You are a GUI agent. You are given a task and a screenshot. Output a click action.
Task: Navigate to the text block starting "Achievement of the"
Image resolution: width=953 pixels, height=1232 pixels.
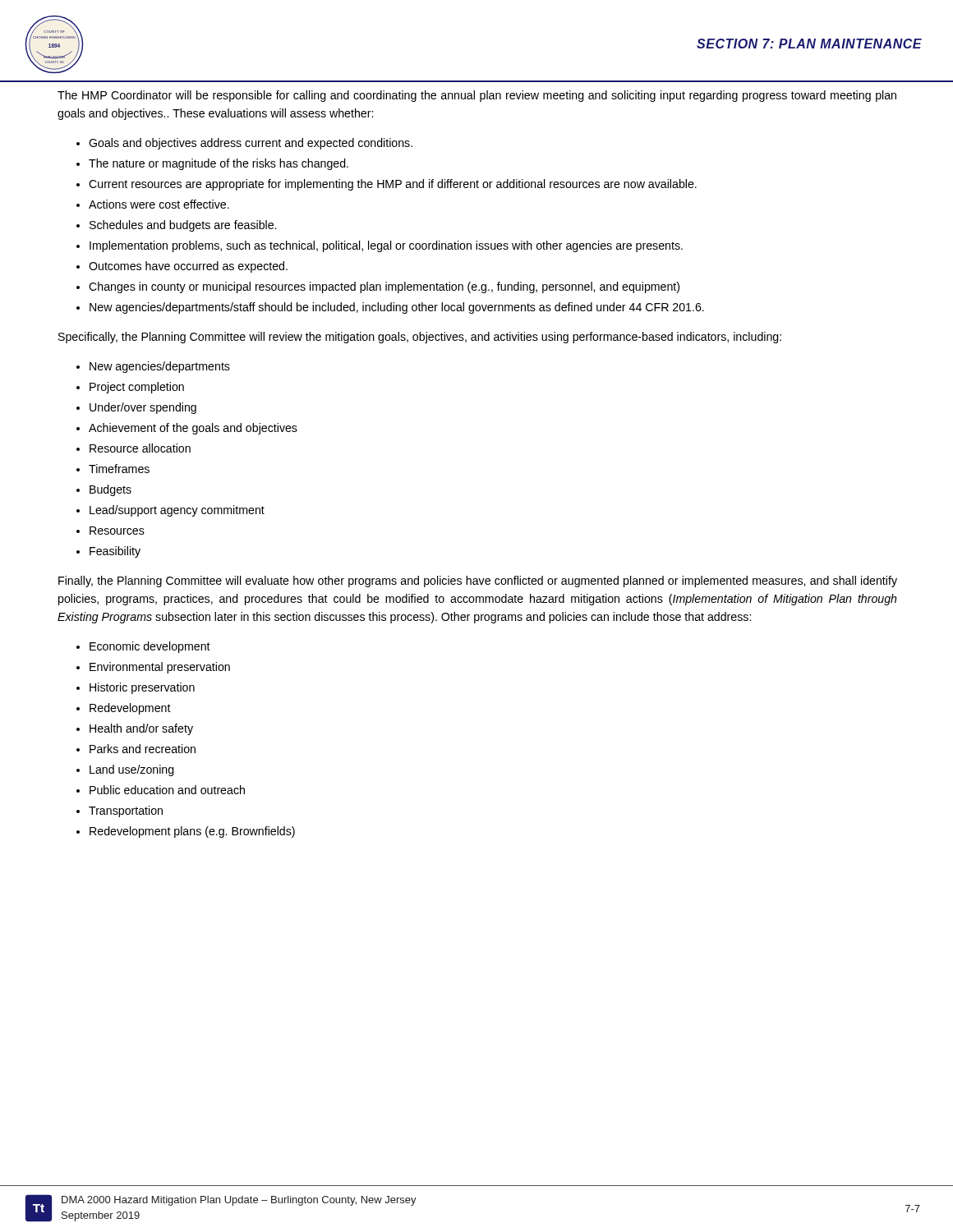193,428
